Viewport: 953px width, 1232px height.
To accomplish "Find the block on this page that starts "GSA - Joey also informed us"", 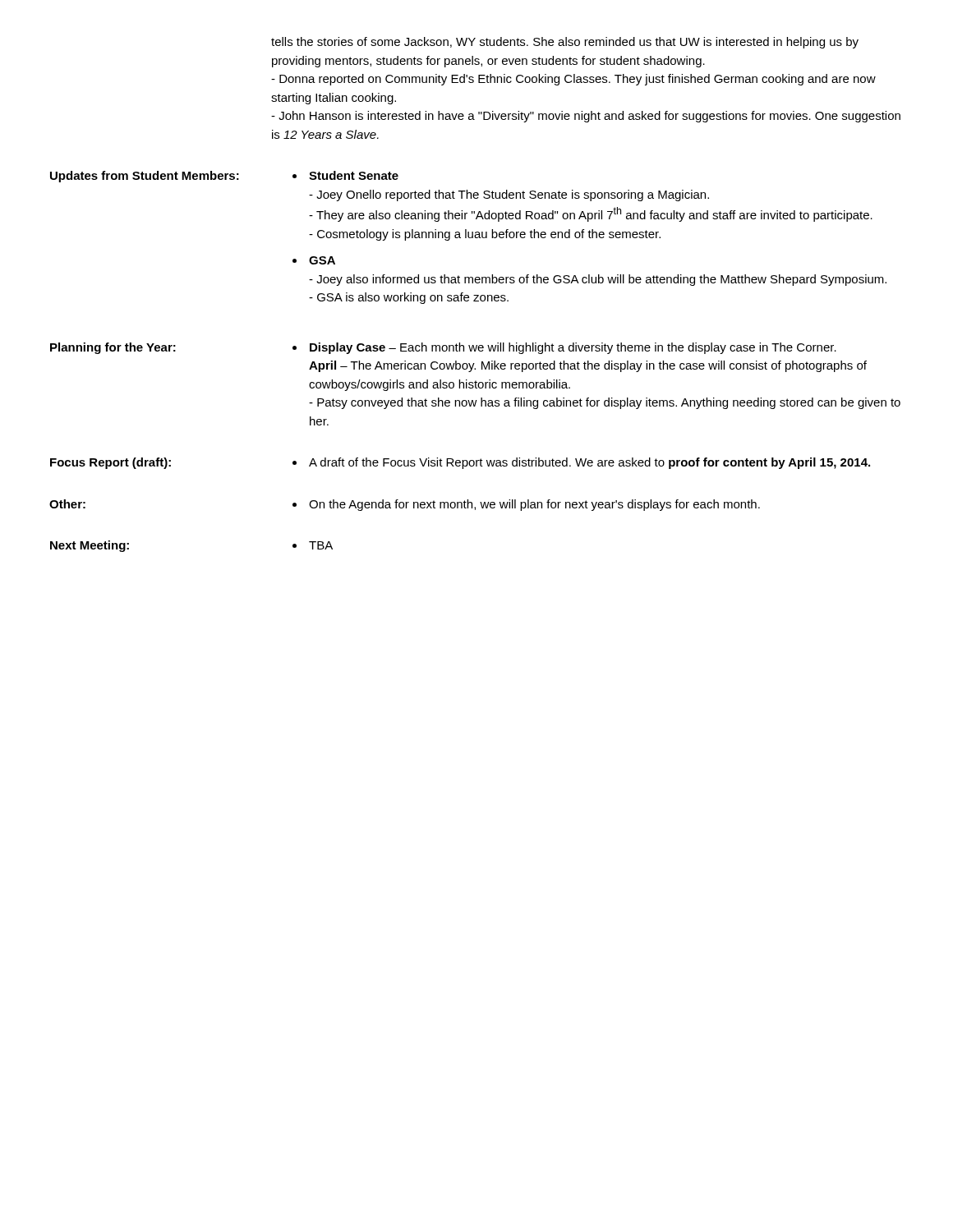I will 597,279.
